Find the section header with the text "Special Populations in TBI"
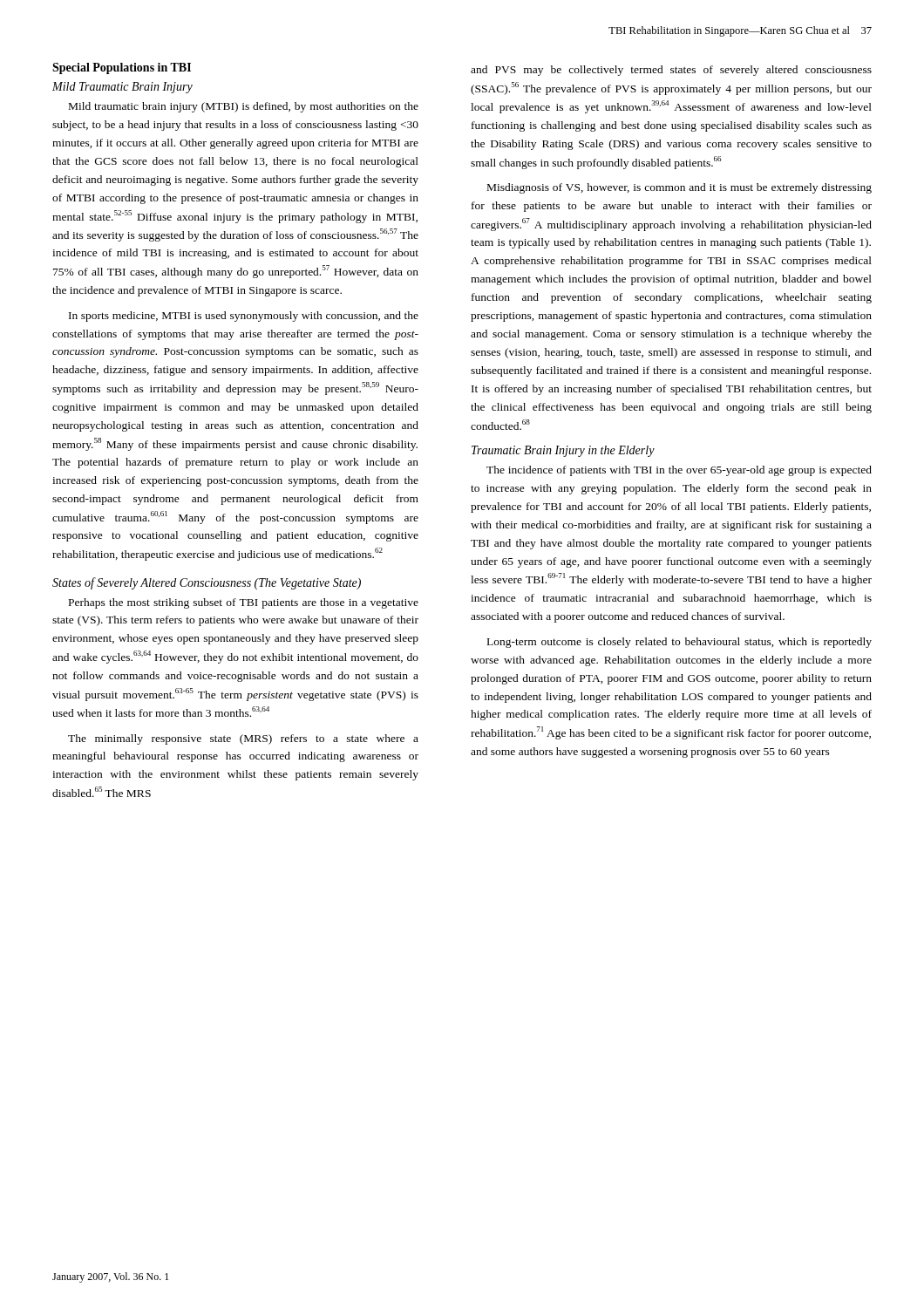Image resolution: width=924 pixels, height=1308 pixels. click(122, 68)
